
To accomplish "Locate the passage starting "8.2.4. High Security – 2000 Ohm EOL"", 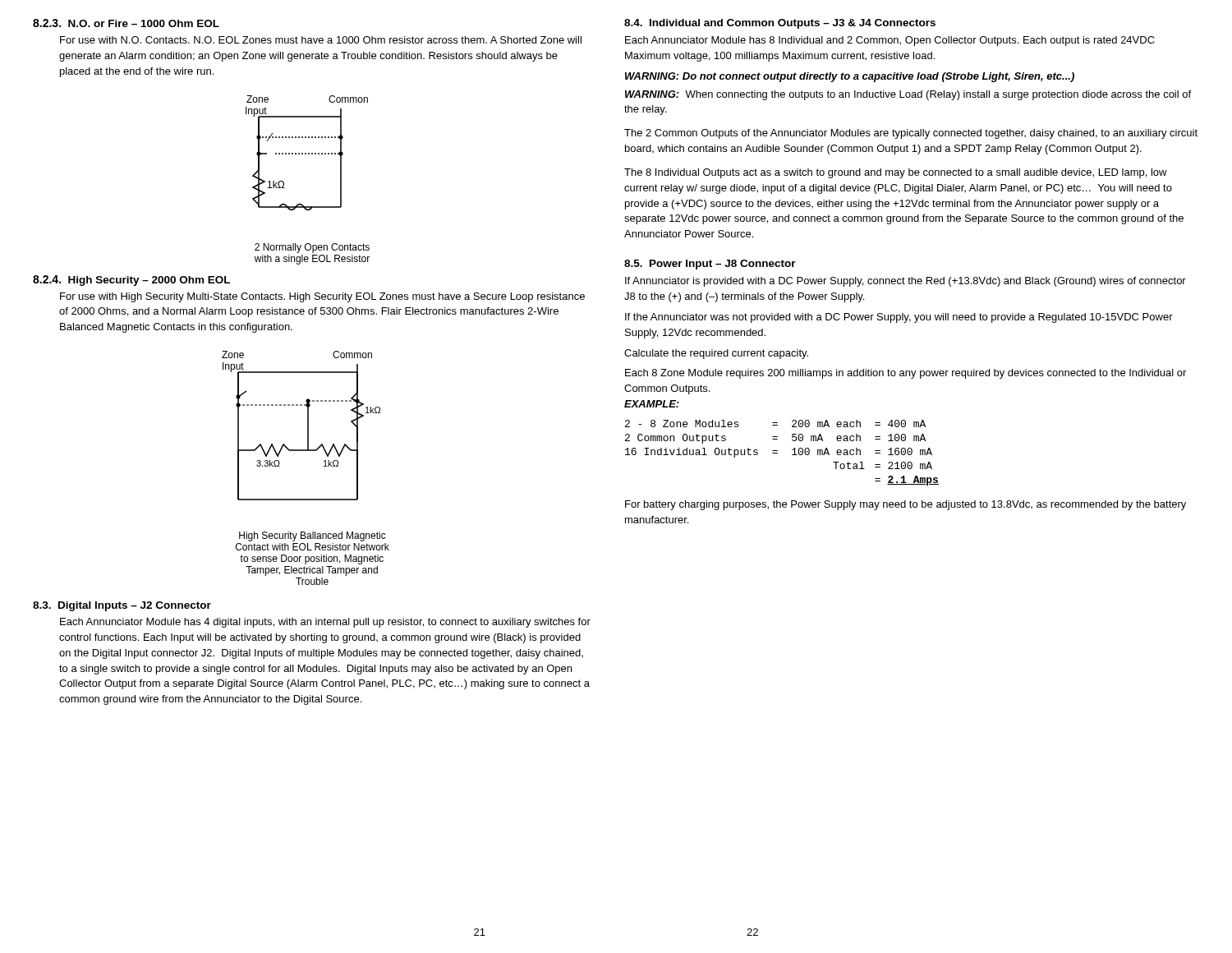I will click(132, 279).
